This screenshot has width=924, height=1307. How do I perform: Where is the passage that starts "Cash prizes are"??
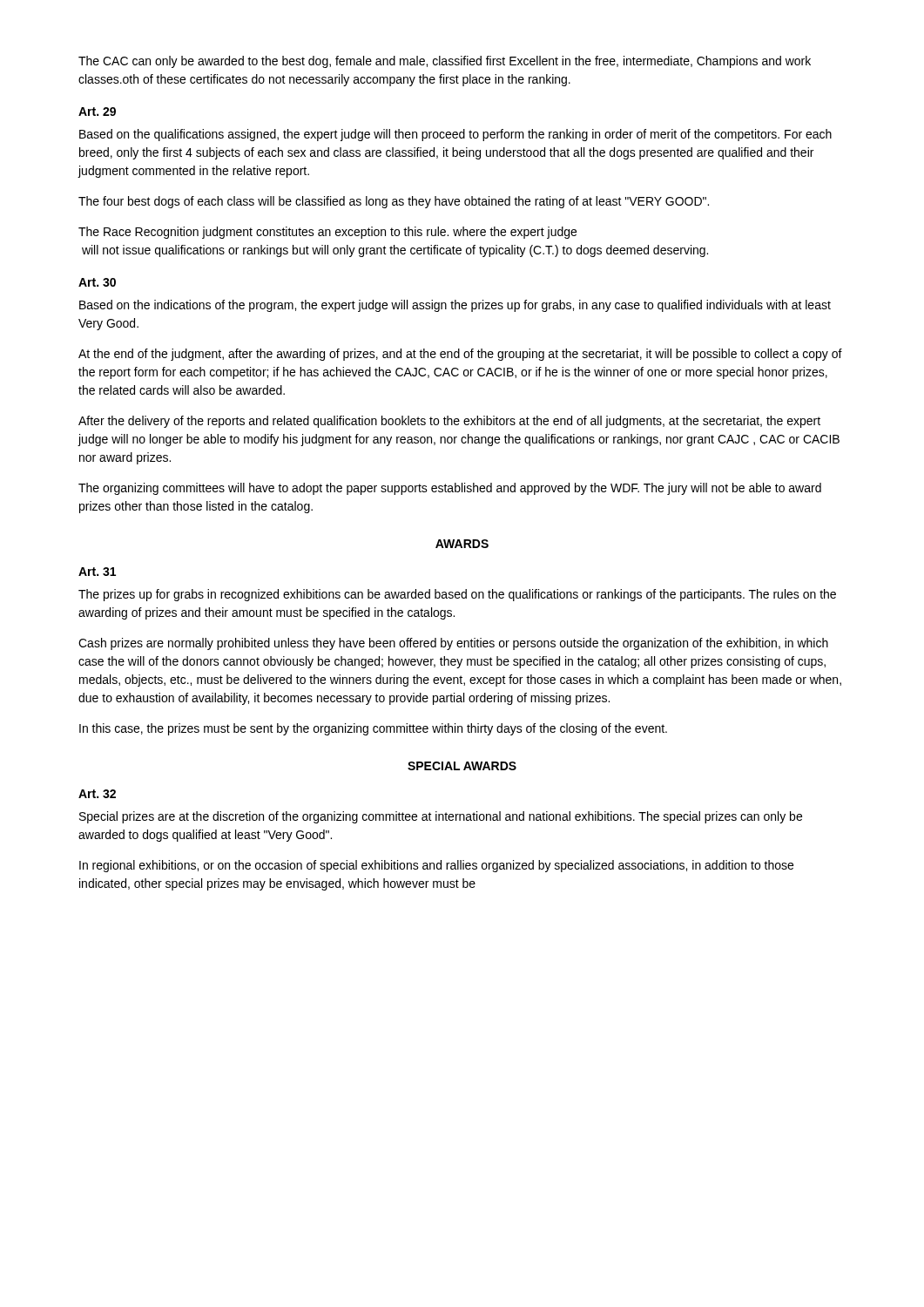[460, 670]
